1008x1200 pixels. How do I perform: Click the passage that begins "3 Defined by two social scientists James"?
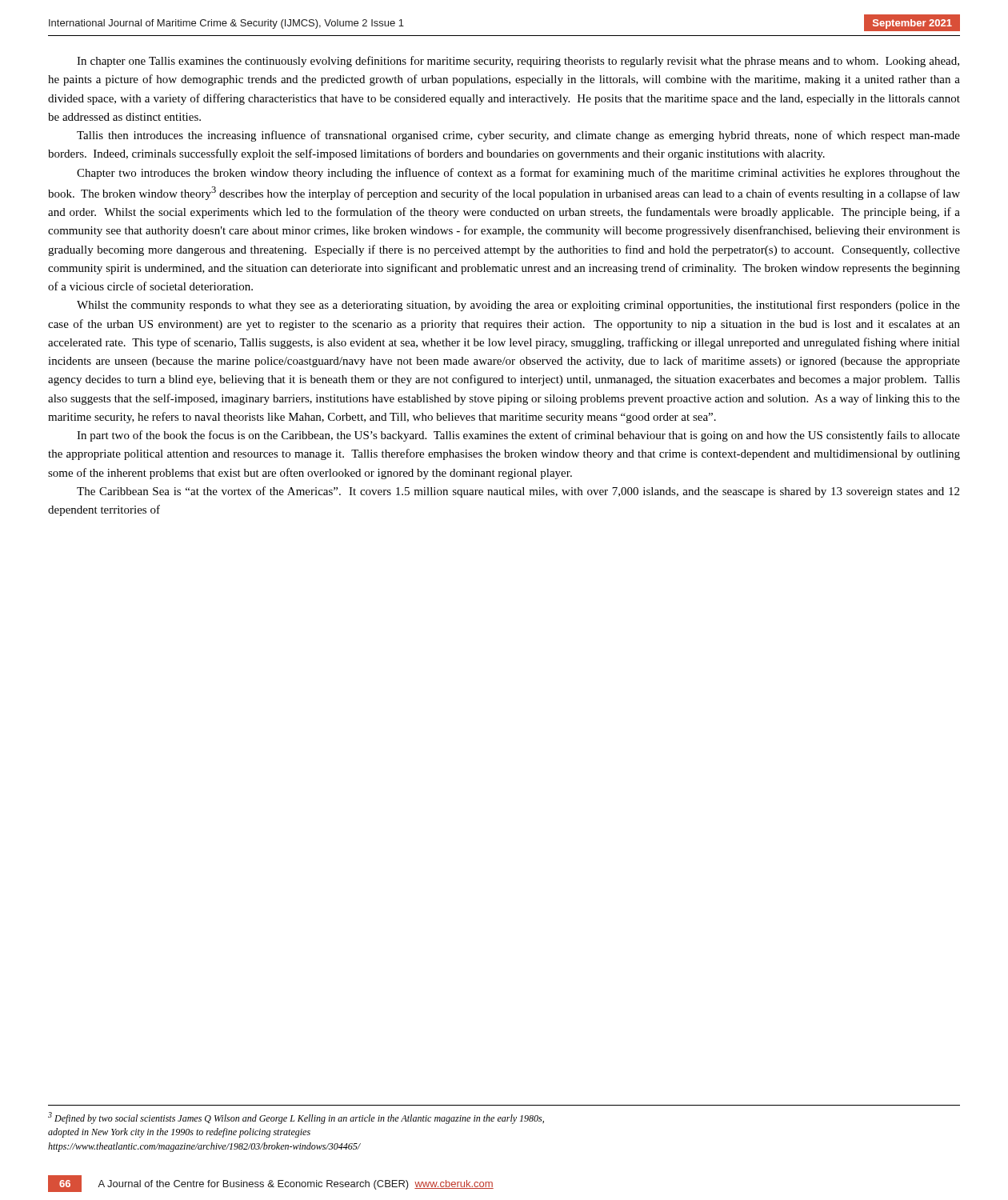coord(504,1132)
